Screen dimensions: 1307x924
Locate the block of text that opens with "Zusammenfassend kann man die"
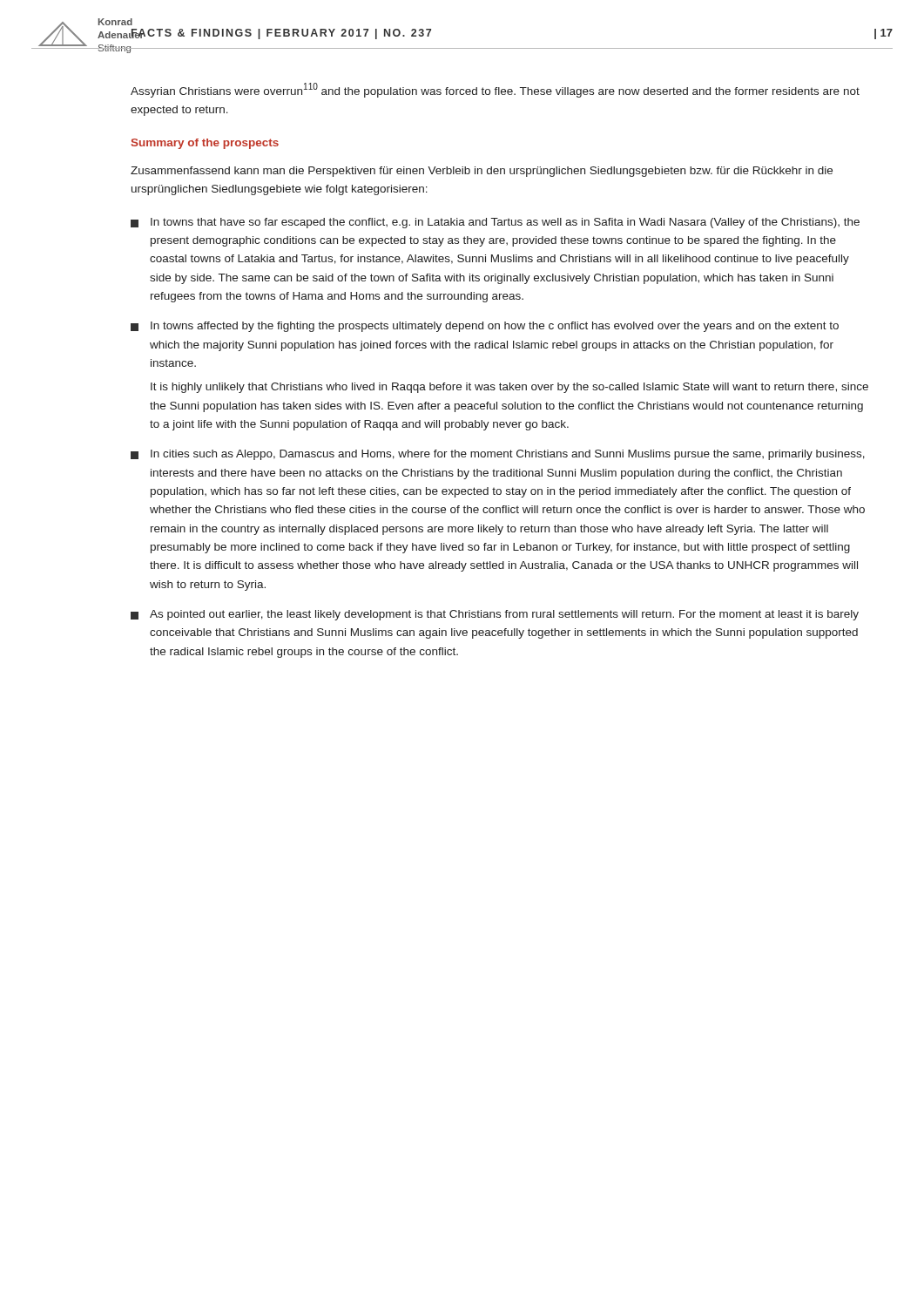pos(482,180)
